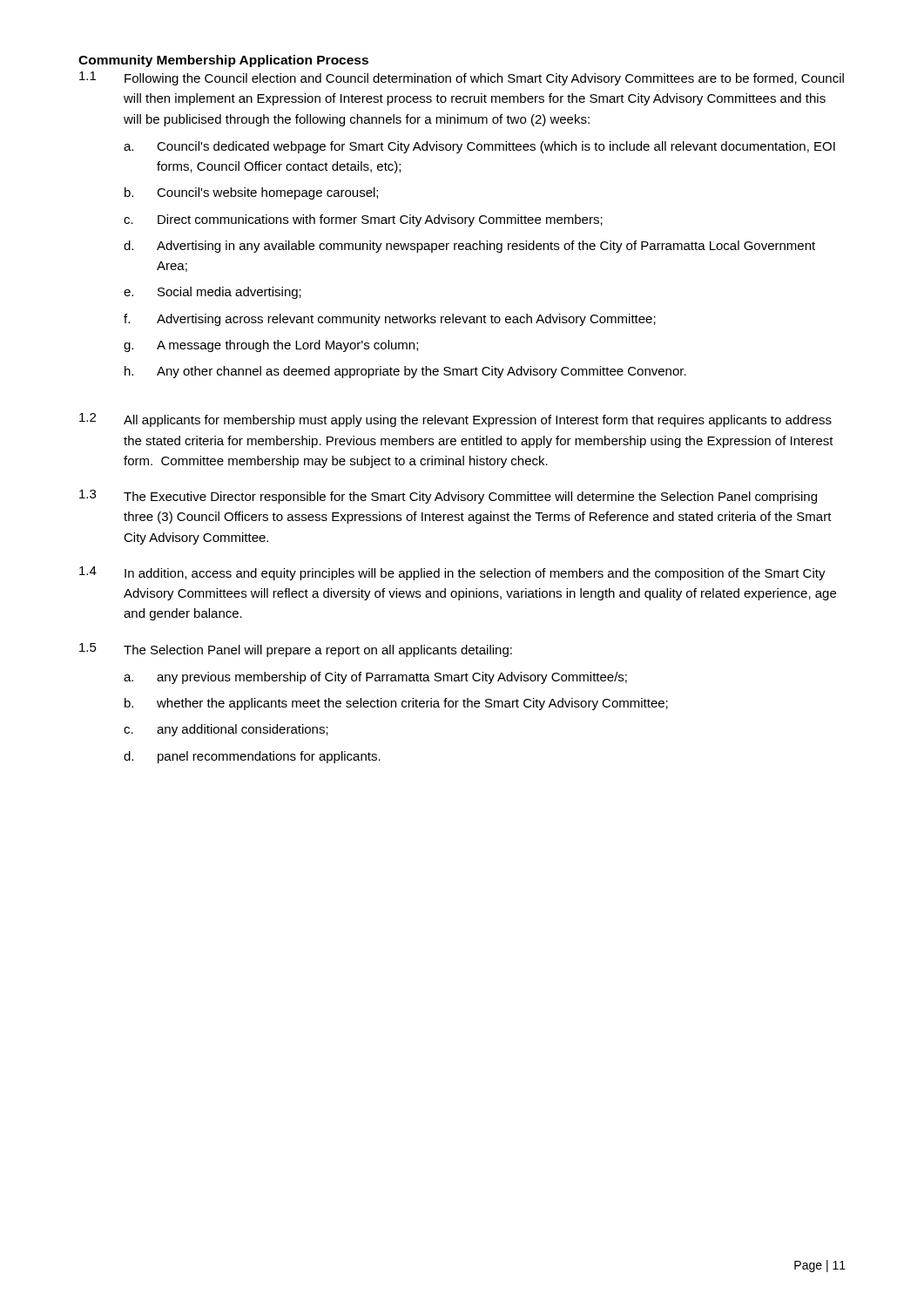Locate a section header
The width and height of the screenshot is (924, 1307).
[224, 60]
